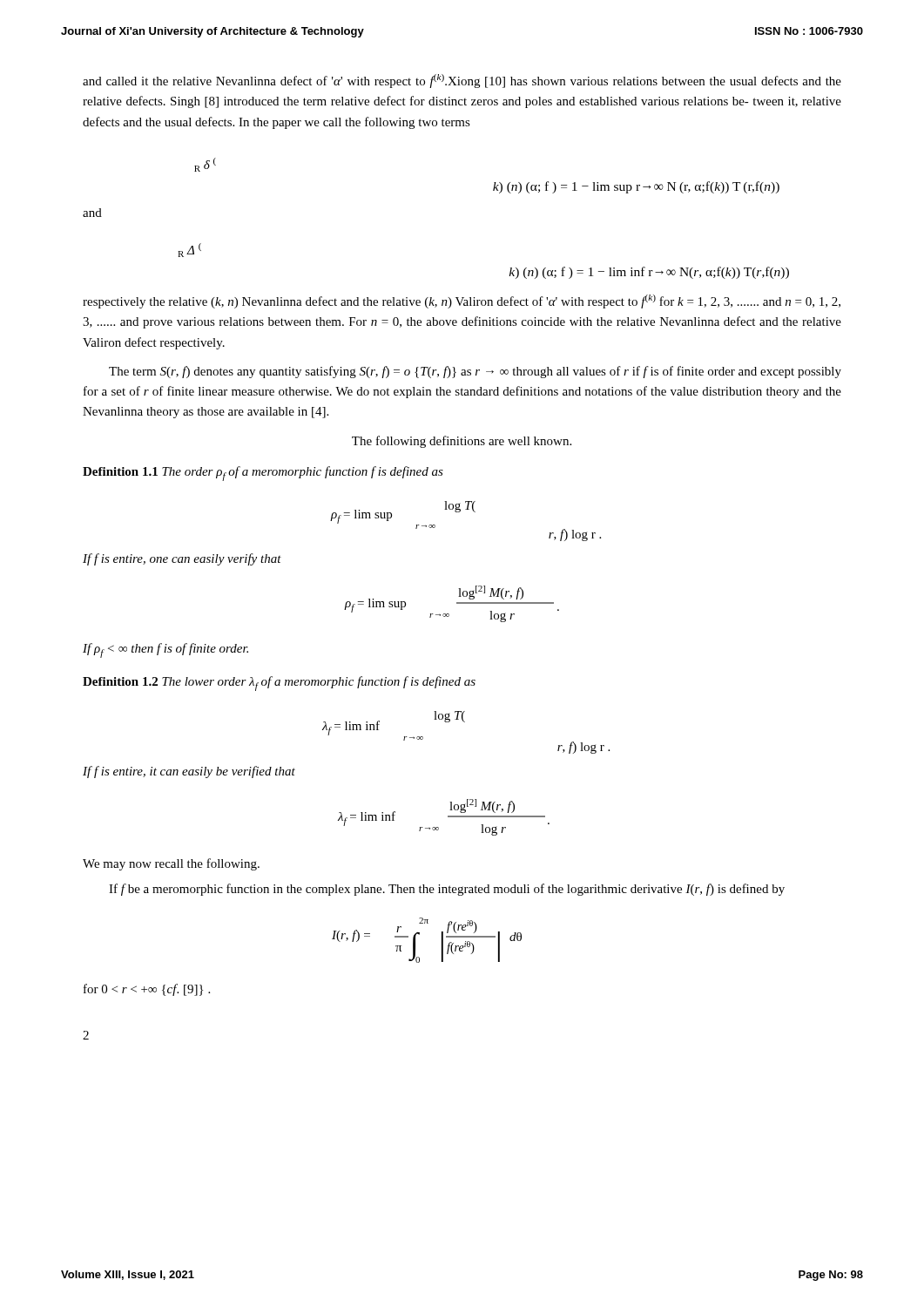Select the text block that says "respectively the relative (k, n) Nevanlinna defect"

click(x=462, y=301)
